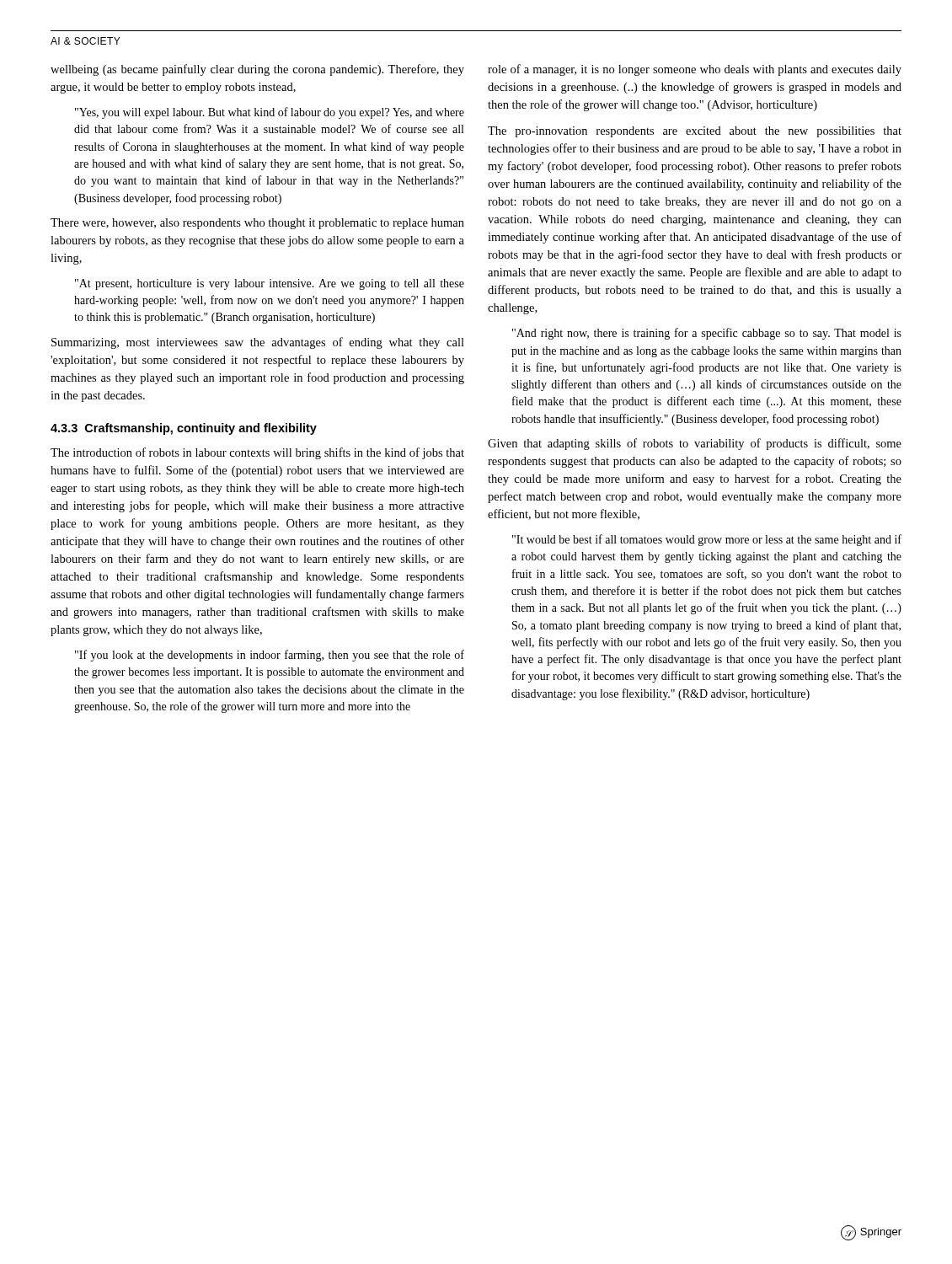Image resolution: width=952 pixels, height=1264 pixels.
Task: Point to the block beginning ""And right now, there is training"
Action: [706, 376]
